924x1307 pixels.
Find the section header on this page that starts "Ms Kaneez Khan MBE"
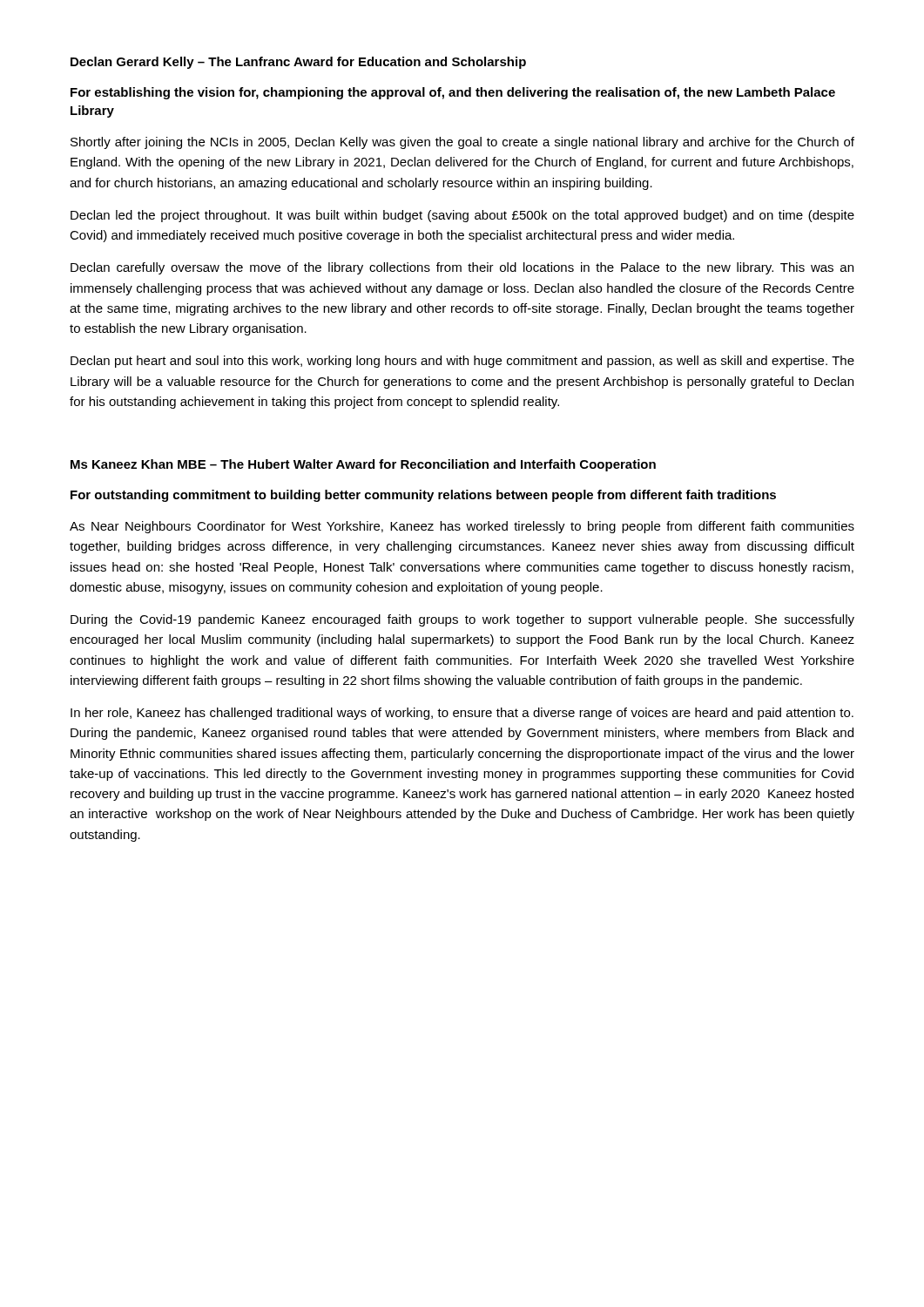point(363,464)
